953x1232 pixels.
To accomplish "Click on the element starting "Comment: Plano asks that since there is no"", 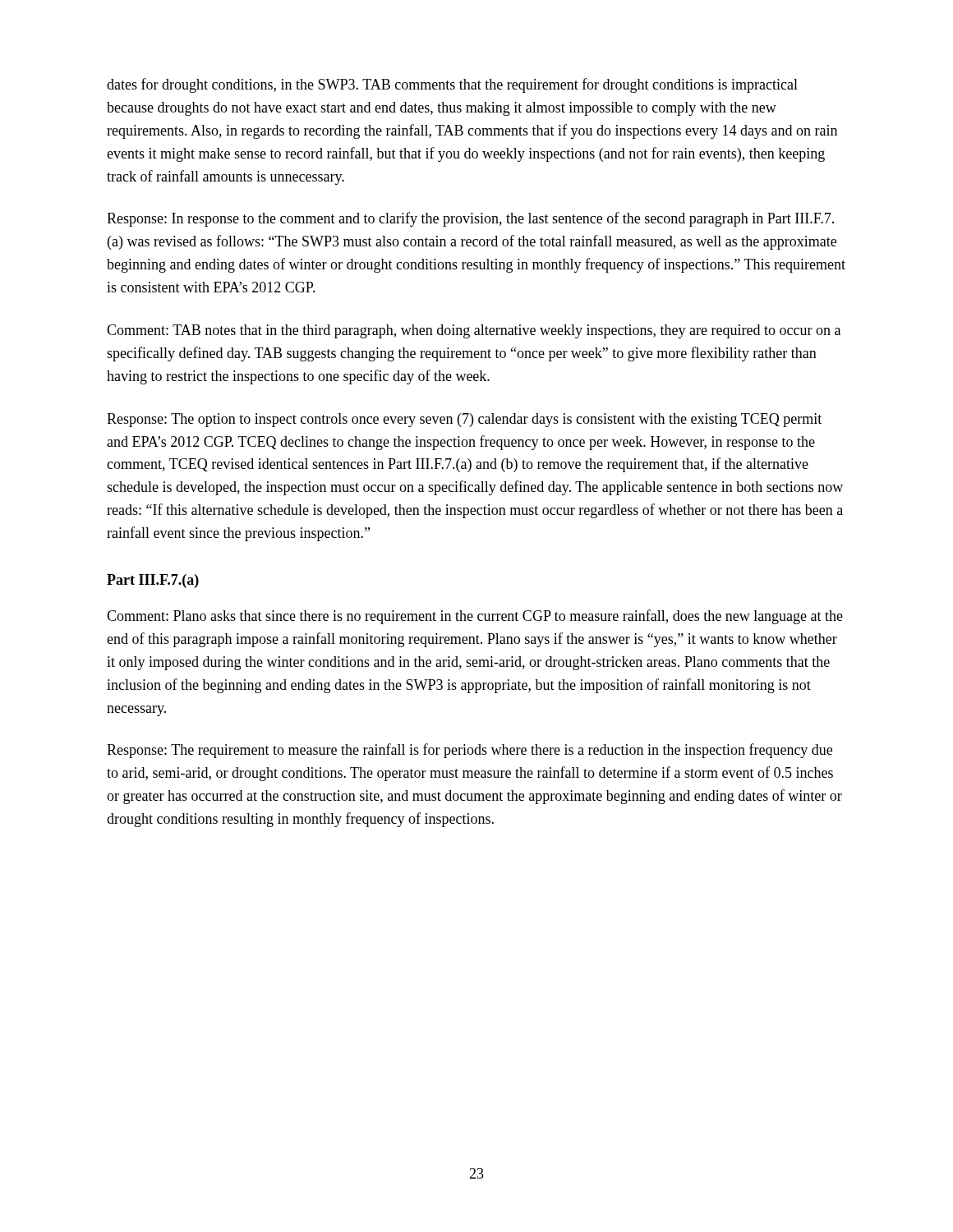I will tap(475, 662).
